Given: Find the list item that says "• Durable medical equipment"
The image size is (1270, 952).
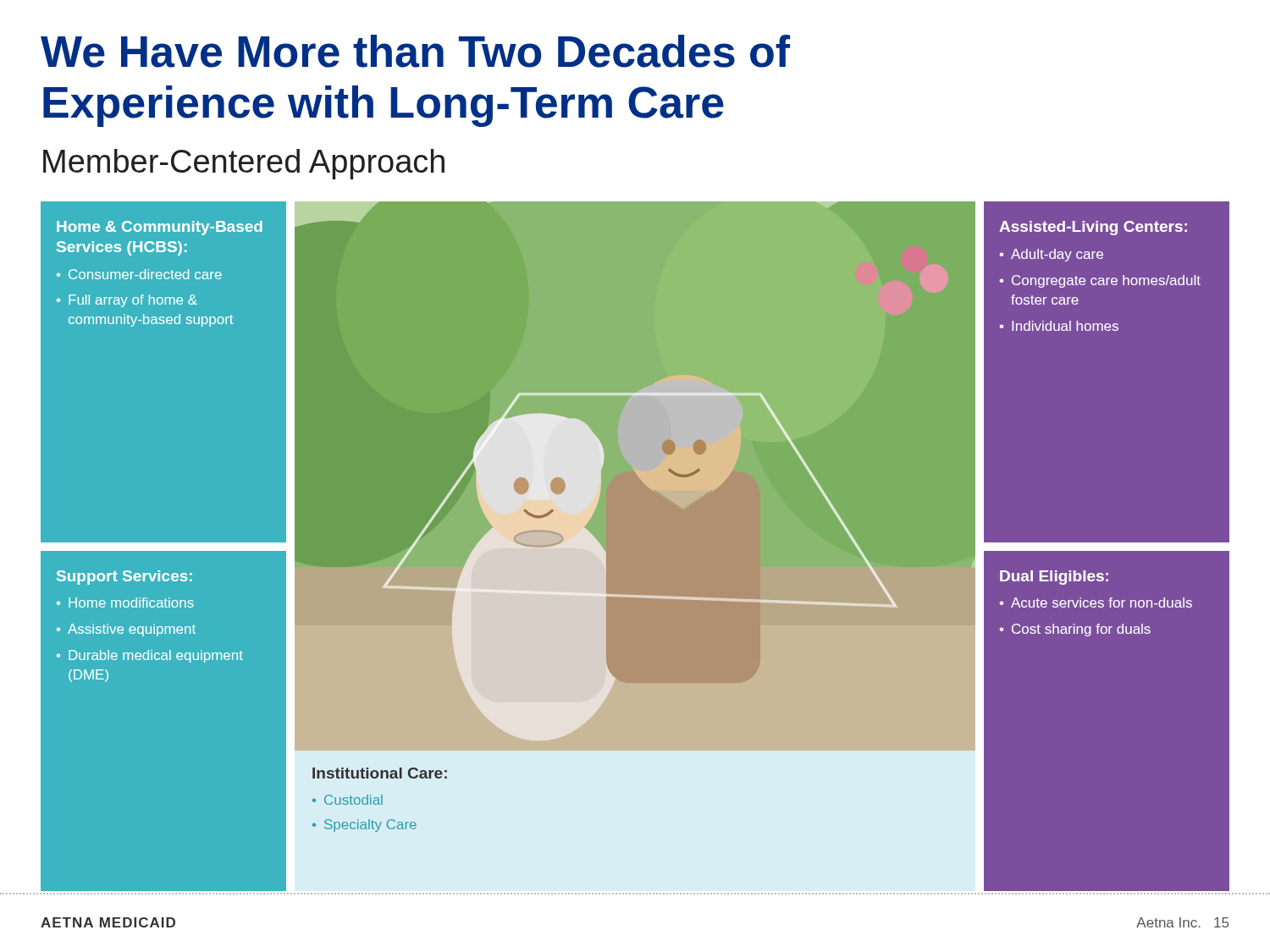Looking at the screenshot, I should click(x=149, y=665).
